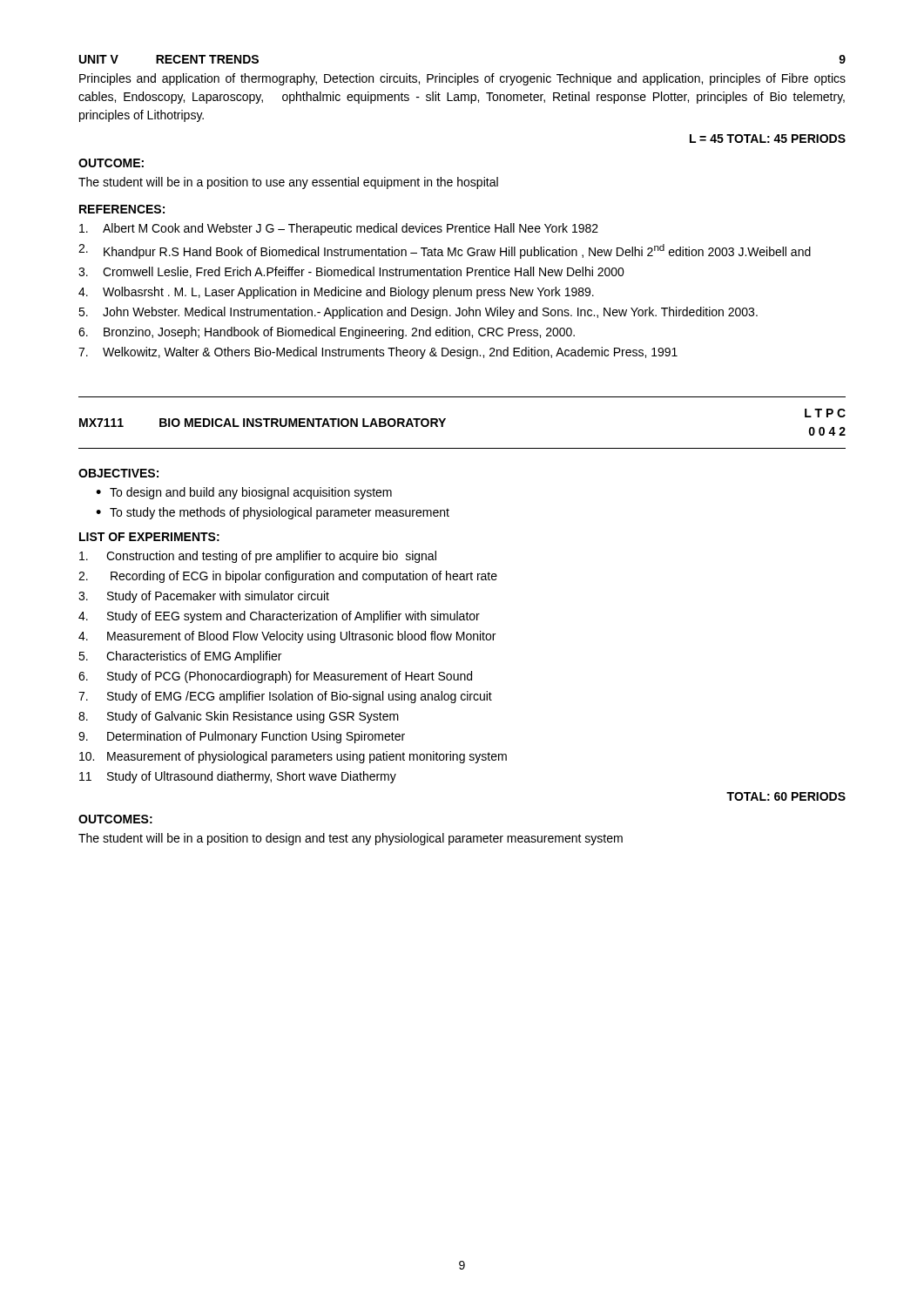Navigate to the region starting "4. Wolbasrsht . M. L, Laser Application"
Viewport: 924px width, 1307px height.
(x=462, y=292)
